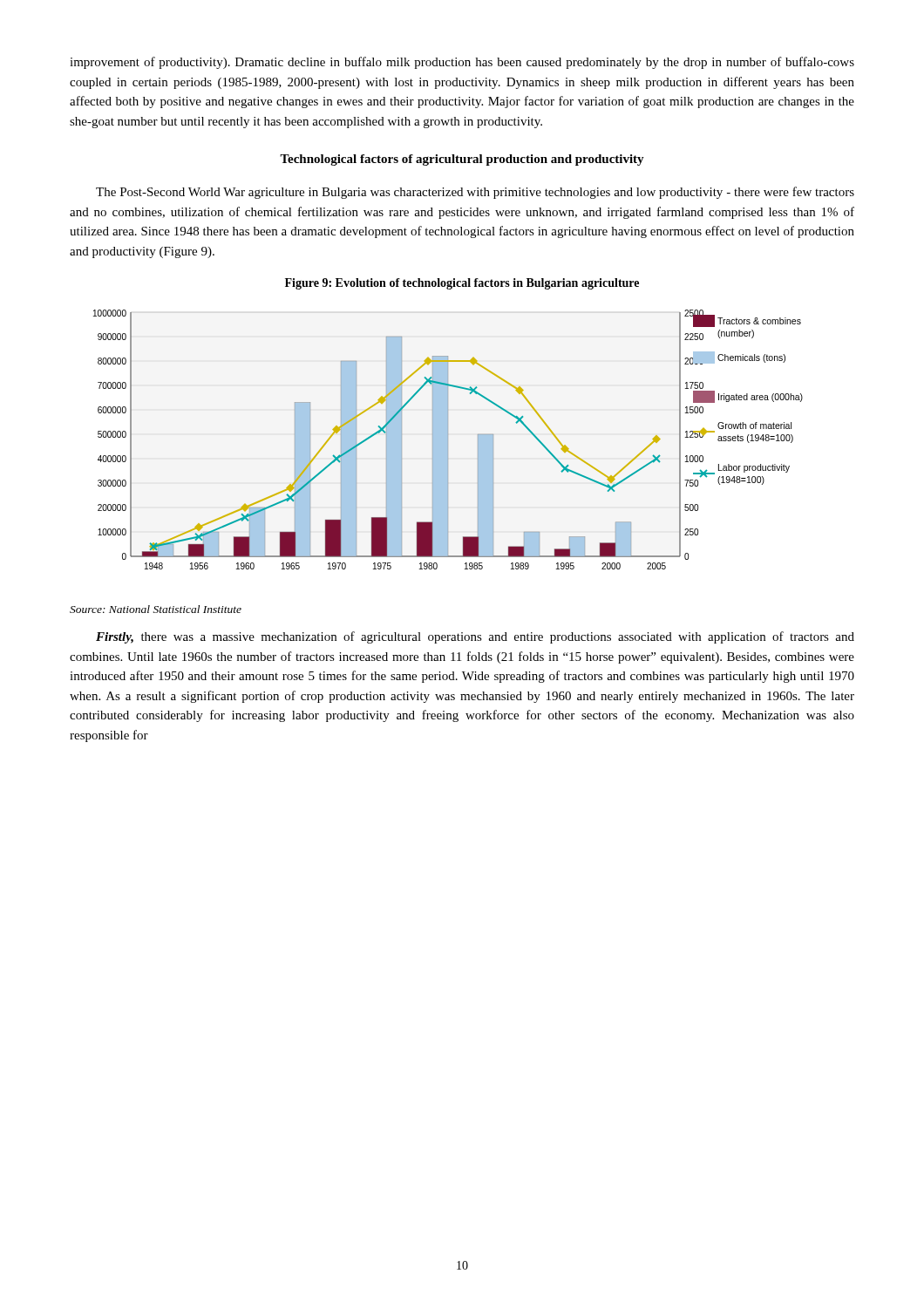This screenshot has width=924, height=1308.
Task: Point to the text block starting "Firstly, there was a"
Action: 462,686
